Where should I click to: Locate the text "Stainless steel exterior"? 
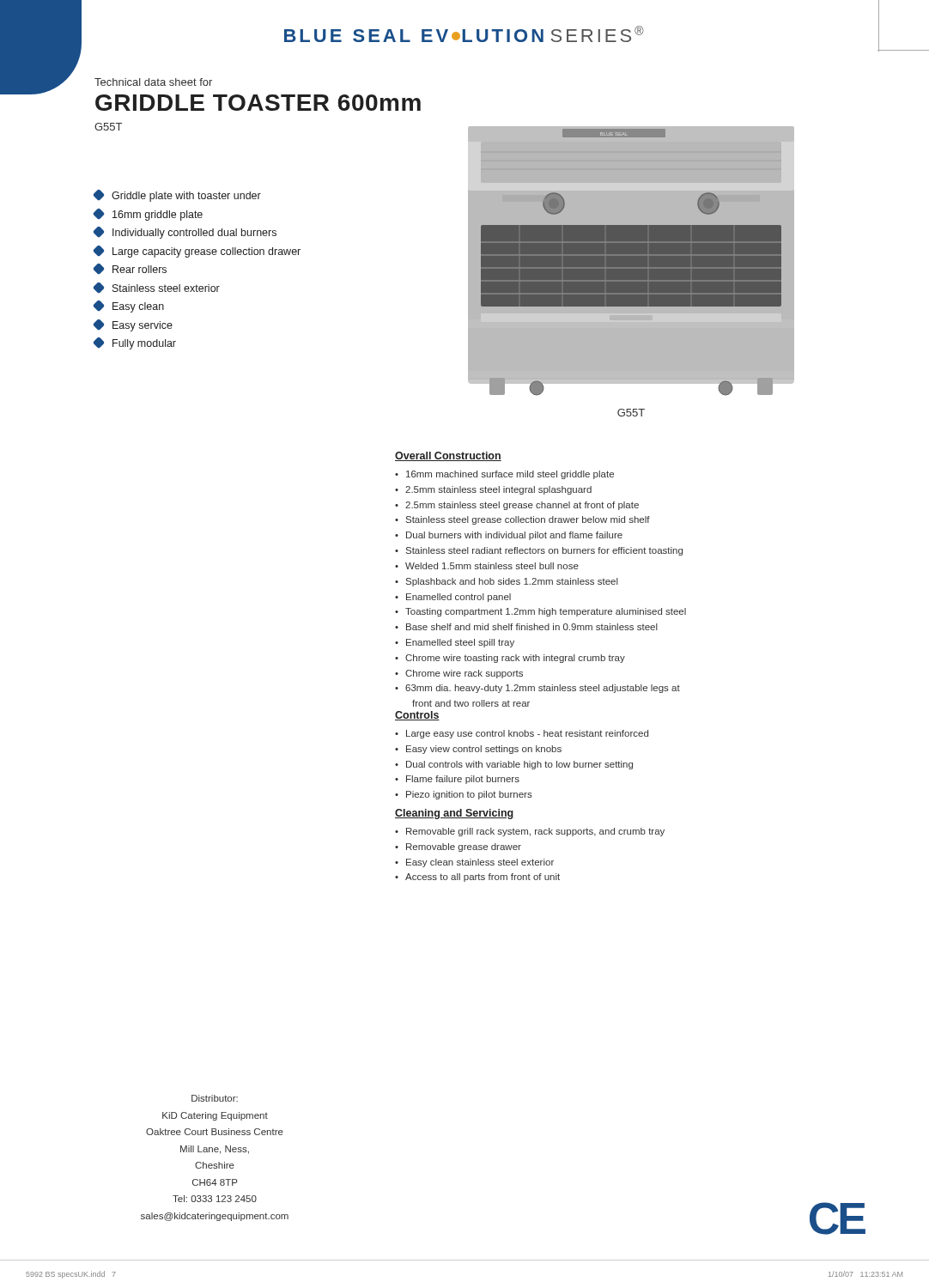tap(157, 288)
